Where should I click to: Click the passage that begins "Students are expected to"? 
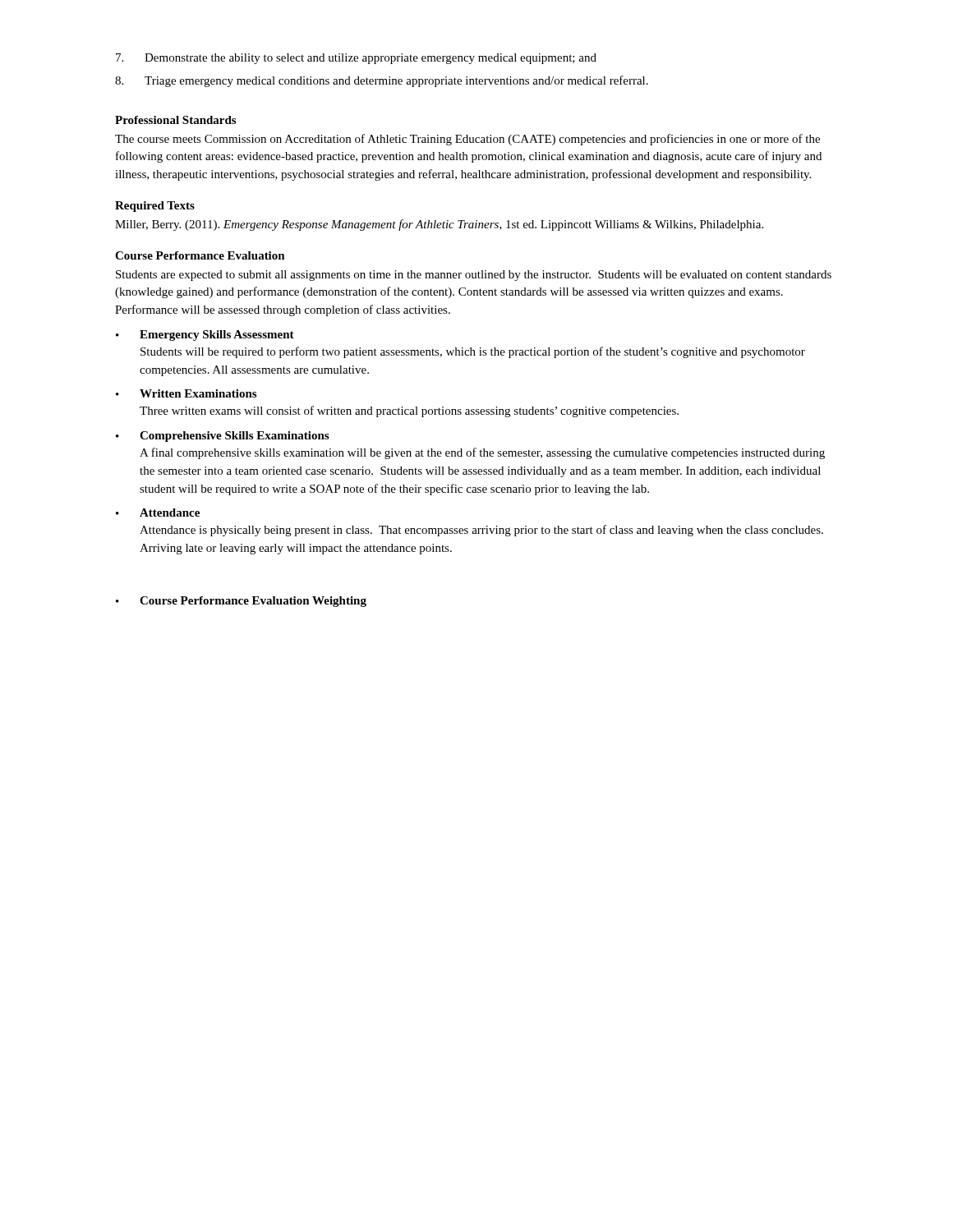[473, 292]
